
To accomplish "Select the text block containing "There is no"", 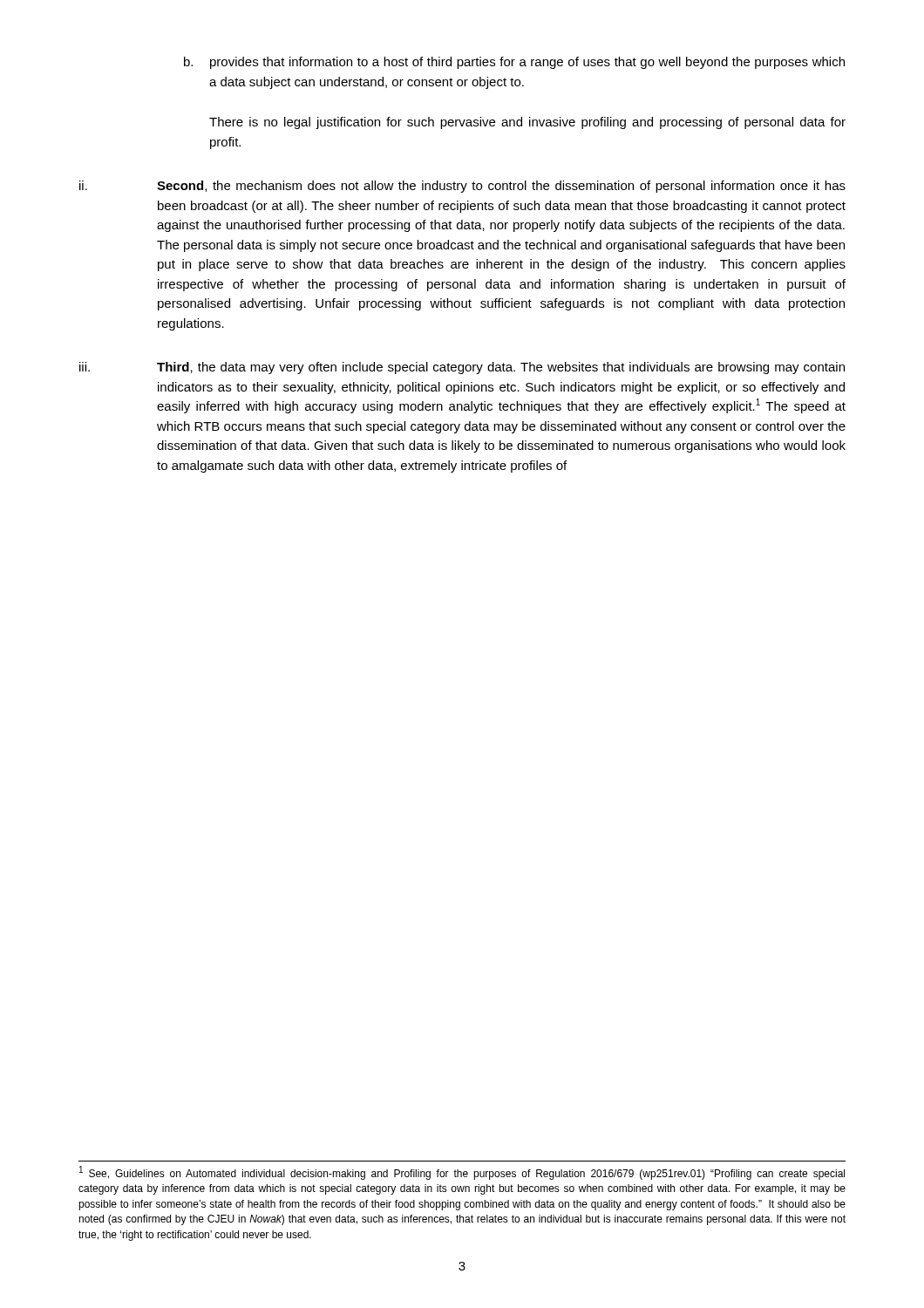I will [x=527, y=131].
